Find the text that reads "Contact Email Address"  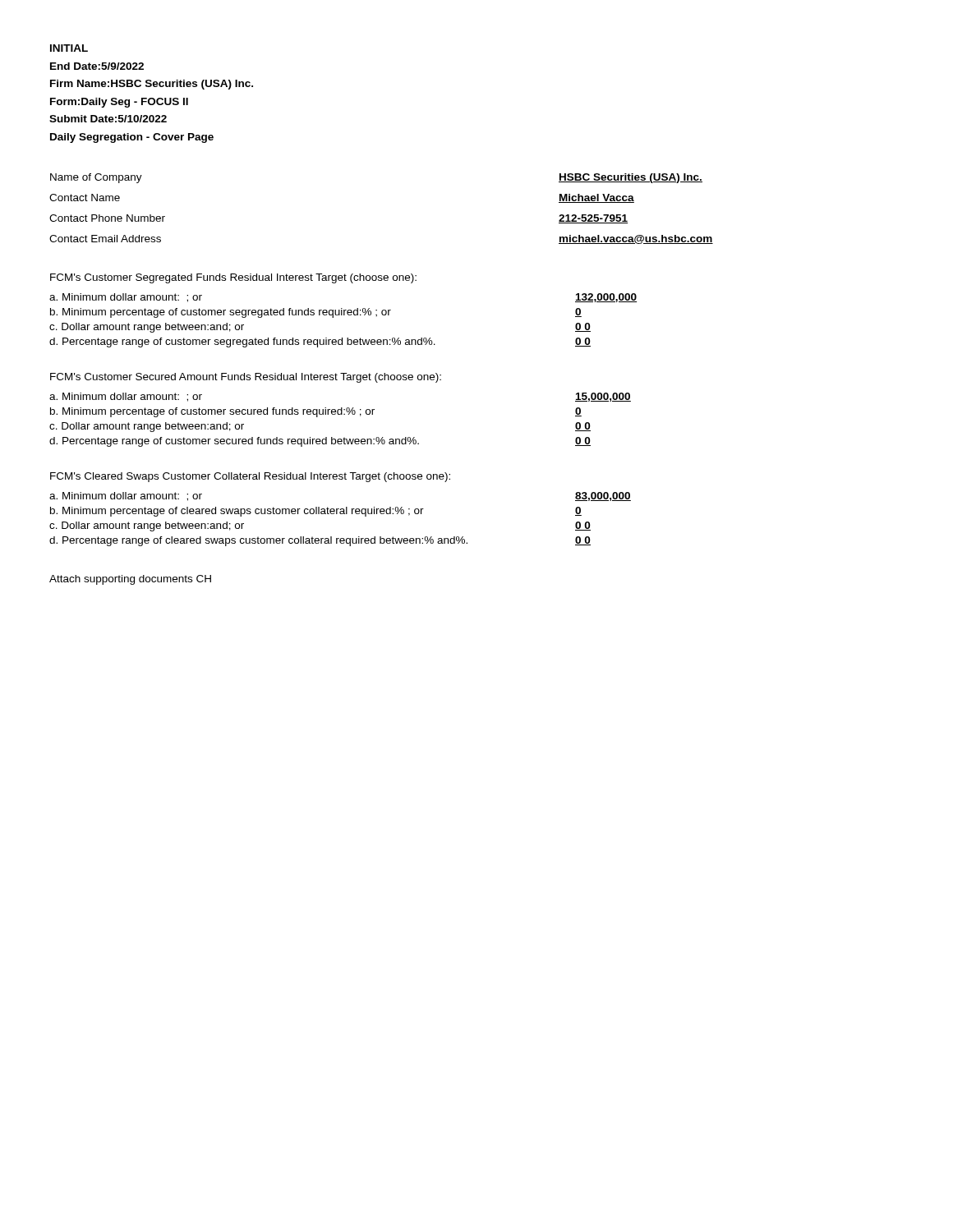tap(105, 238)
